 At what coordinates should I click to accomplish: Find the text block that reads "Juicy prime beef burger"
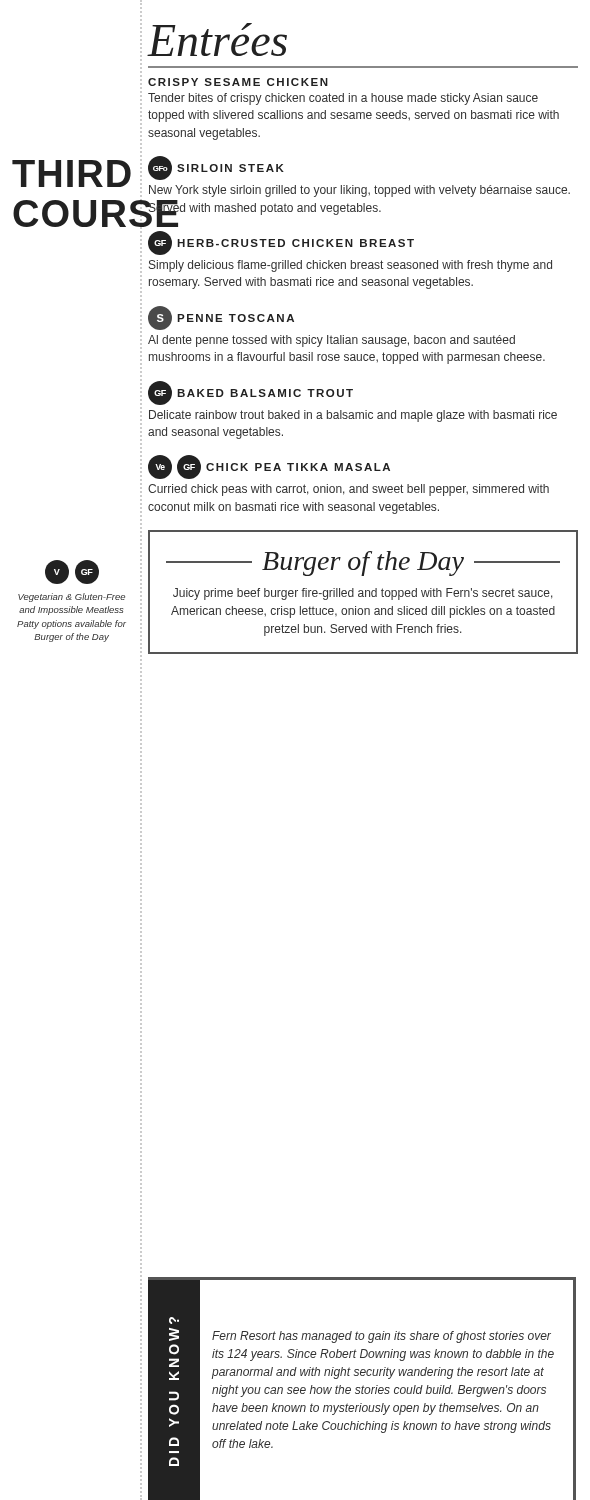(x=363, y=611)
